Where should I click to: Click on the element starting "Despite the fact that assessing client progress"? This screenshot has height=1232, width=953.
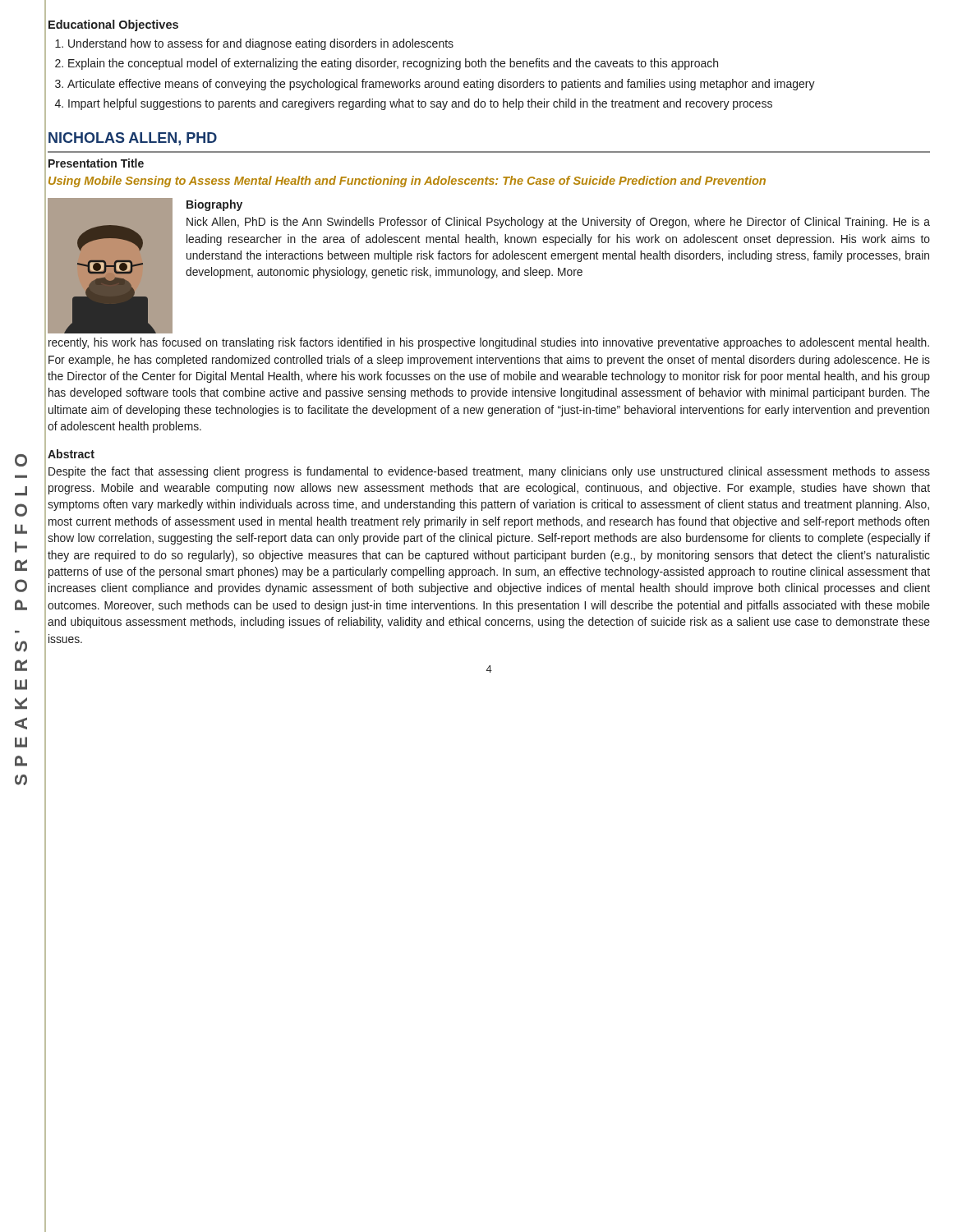tap(489, 555)
